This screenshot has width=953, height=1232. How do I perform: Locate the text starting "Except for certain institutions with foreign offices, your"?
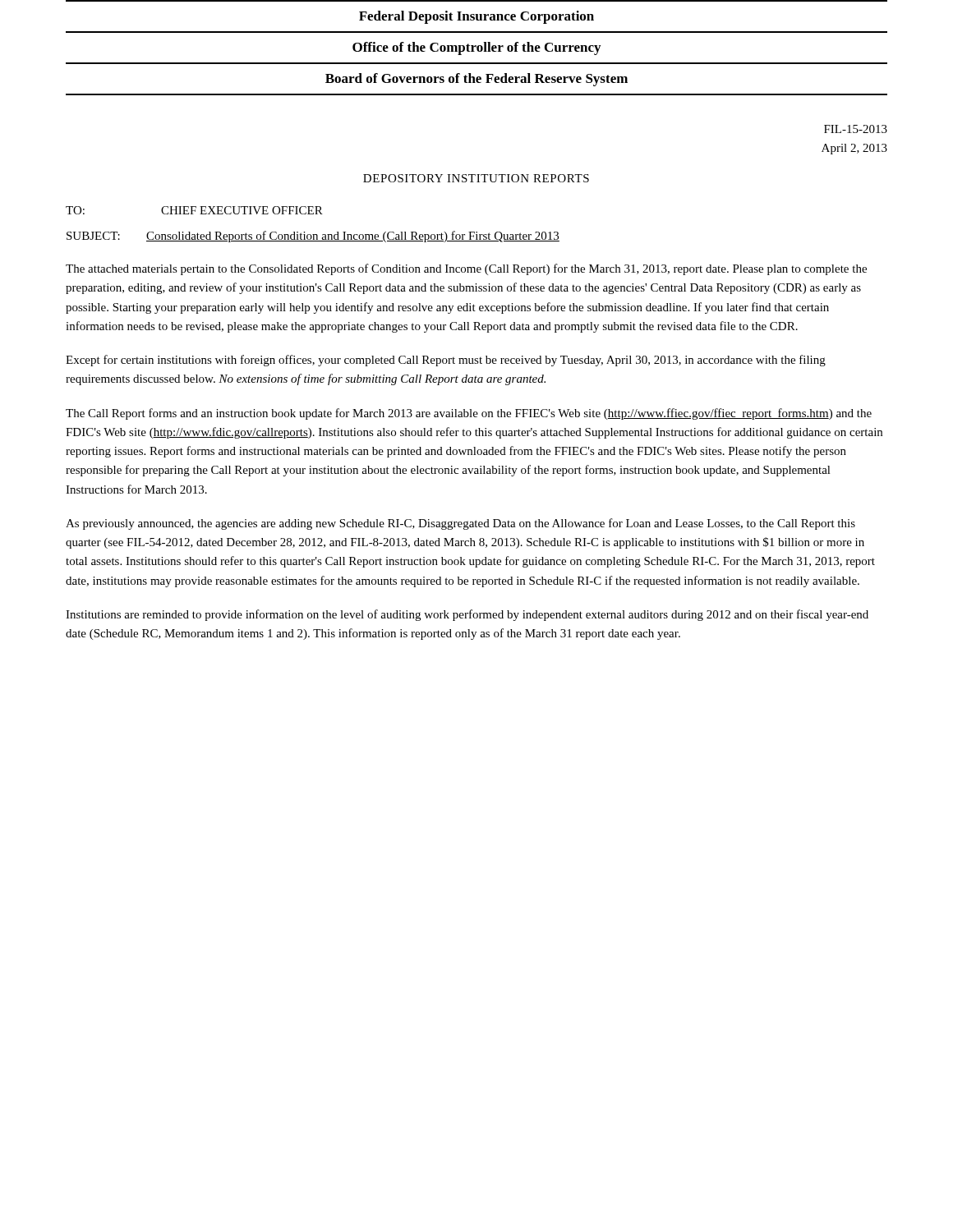(x=446, y=369)
